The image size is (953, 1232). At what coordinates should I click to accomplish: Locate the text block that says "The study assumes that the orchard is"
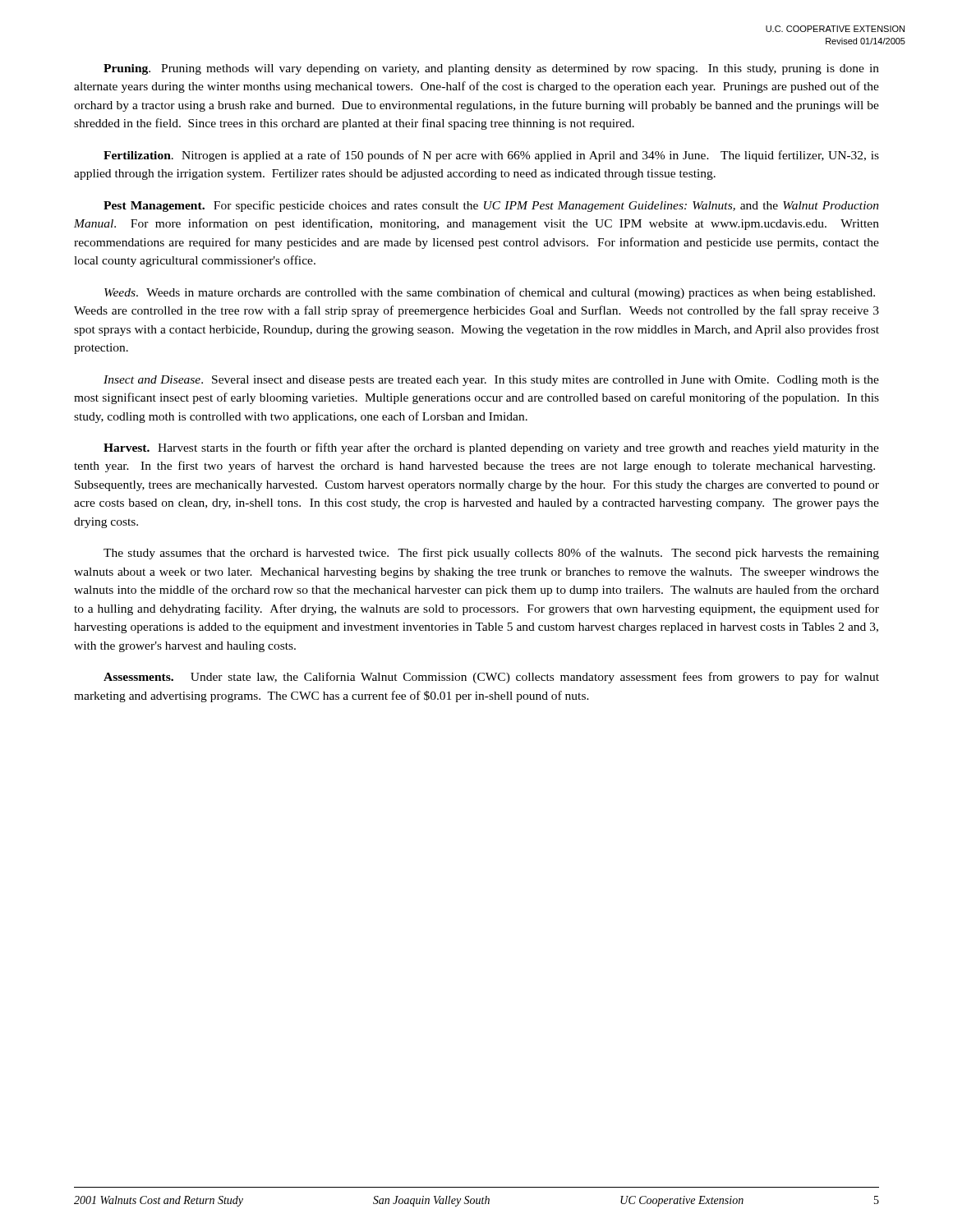click(x=476, y=599)
